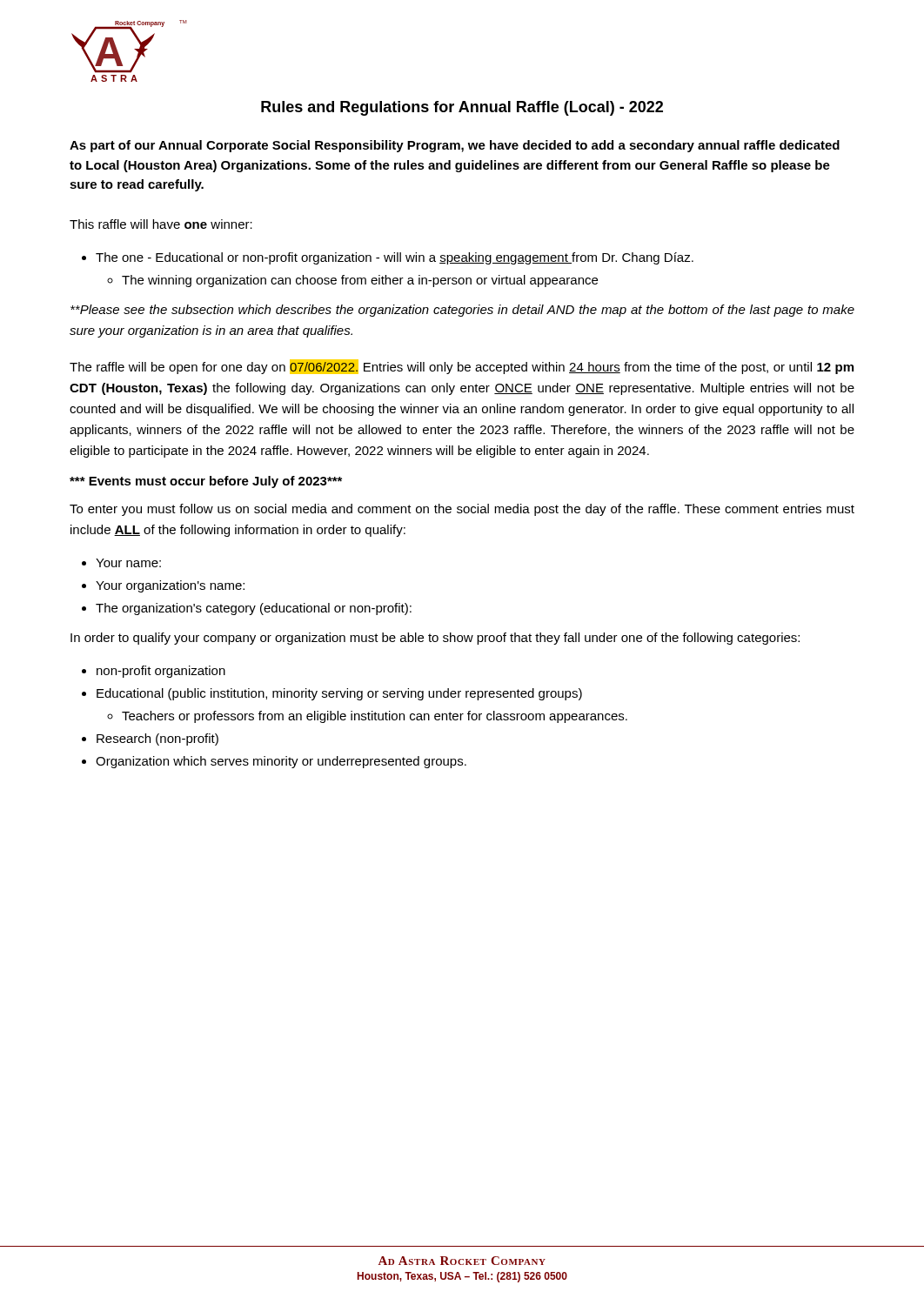Point to the block beginning "Educational (public institution, minority serving or serving"
The width and height of the screenshot is (924, 1305).
475,706
